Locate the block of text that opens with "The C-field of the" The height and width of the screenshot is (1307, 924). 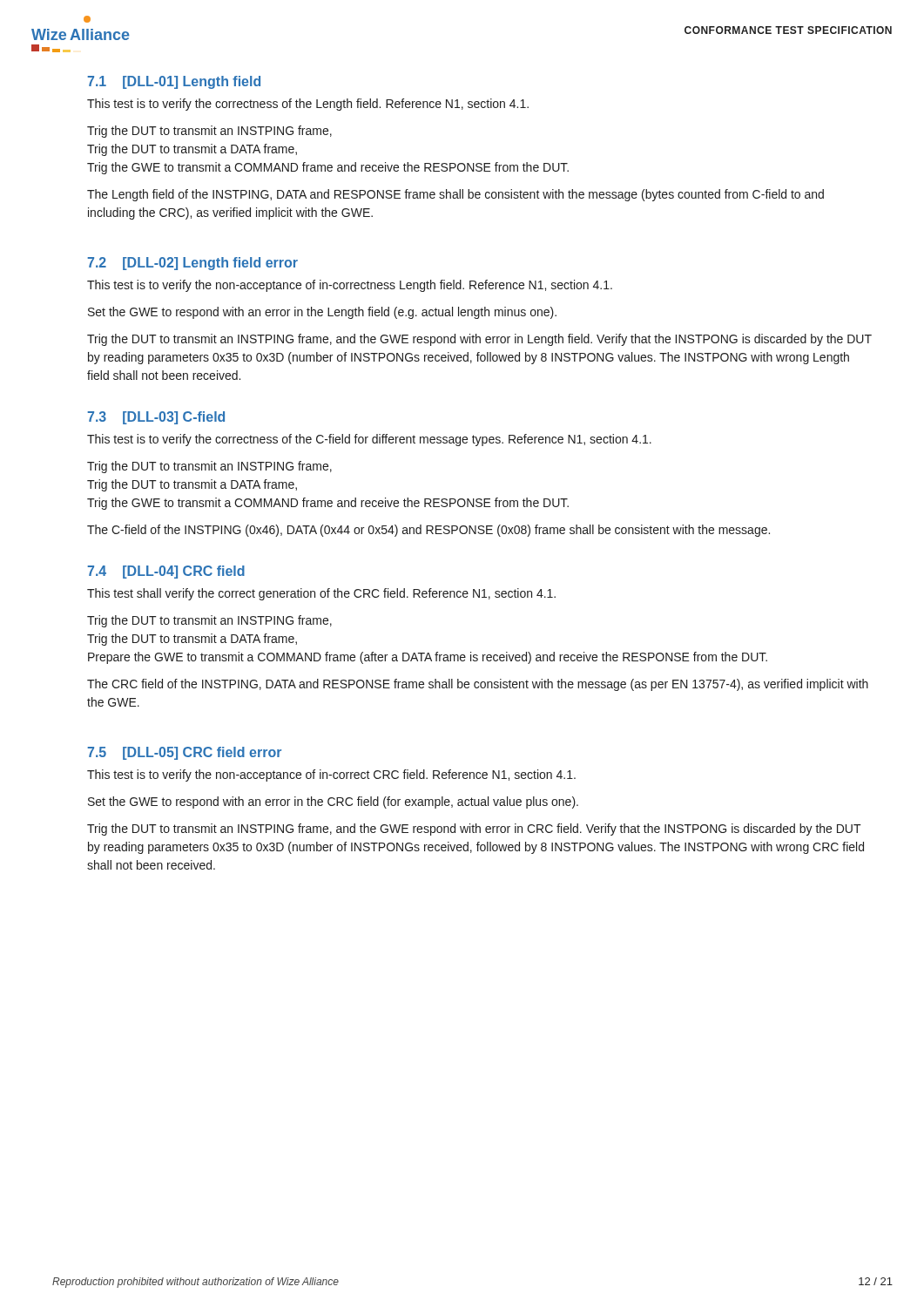[429, 530]
